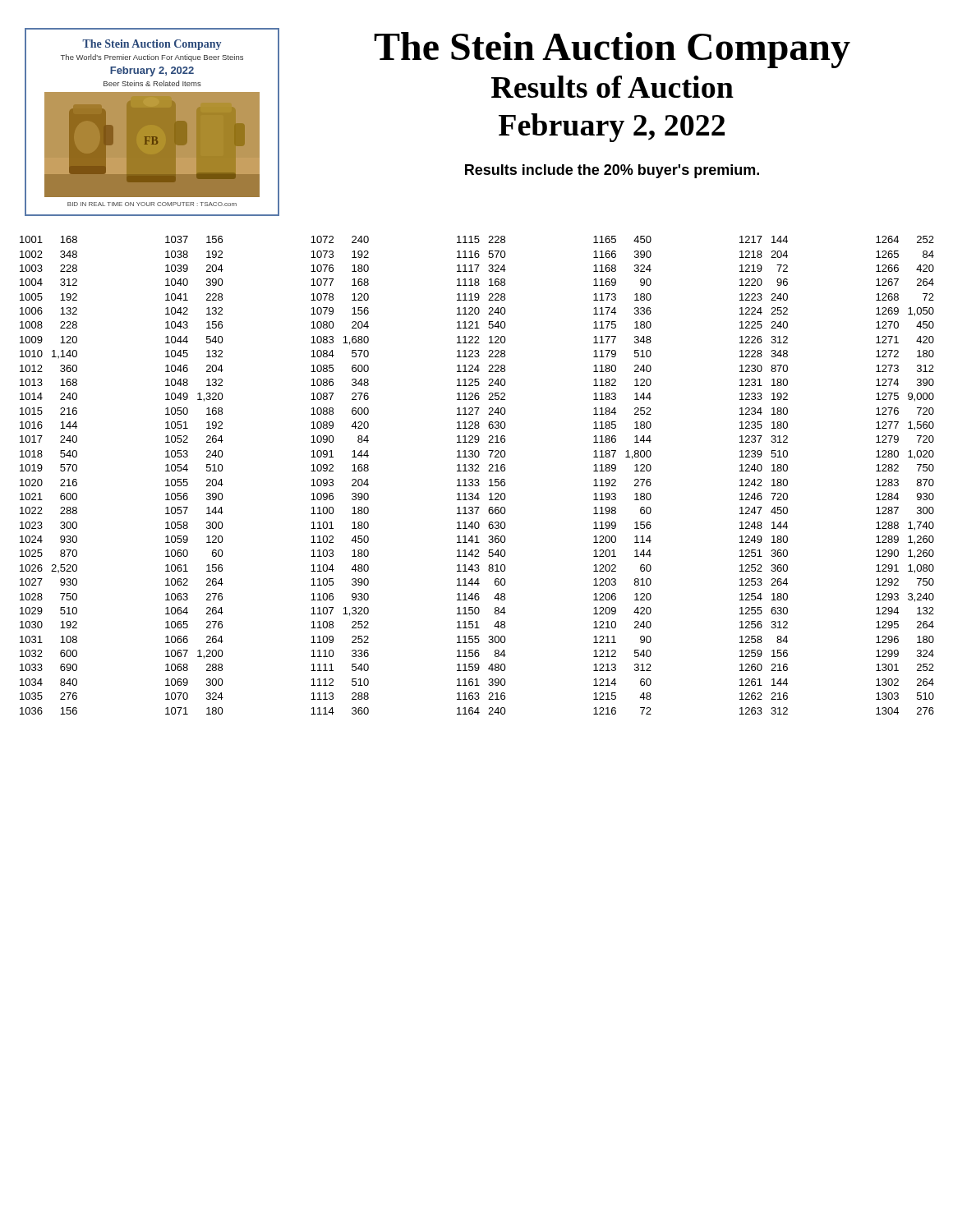Navigate to the text starting "The Stein Auction Company Results"

[x=612, y=102]
